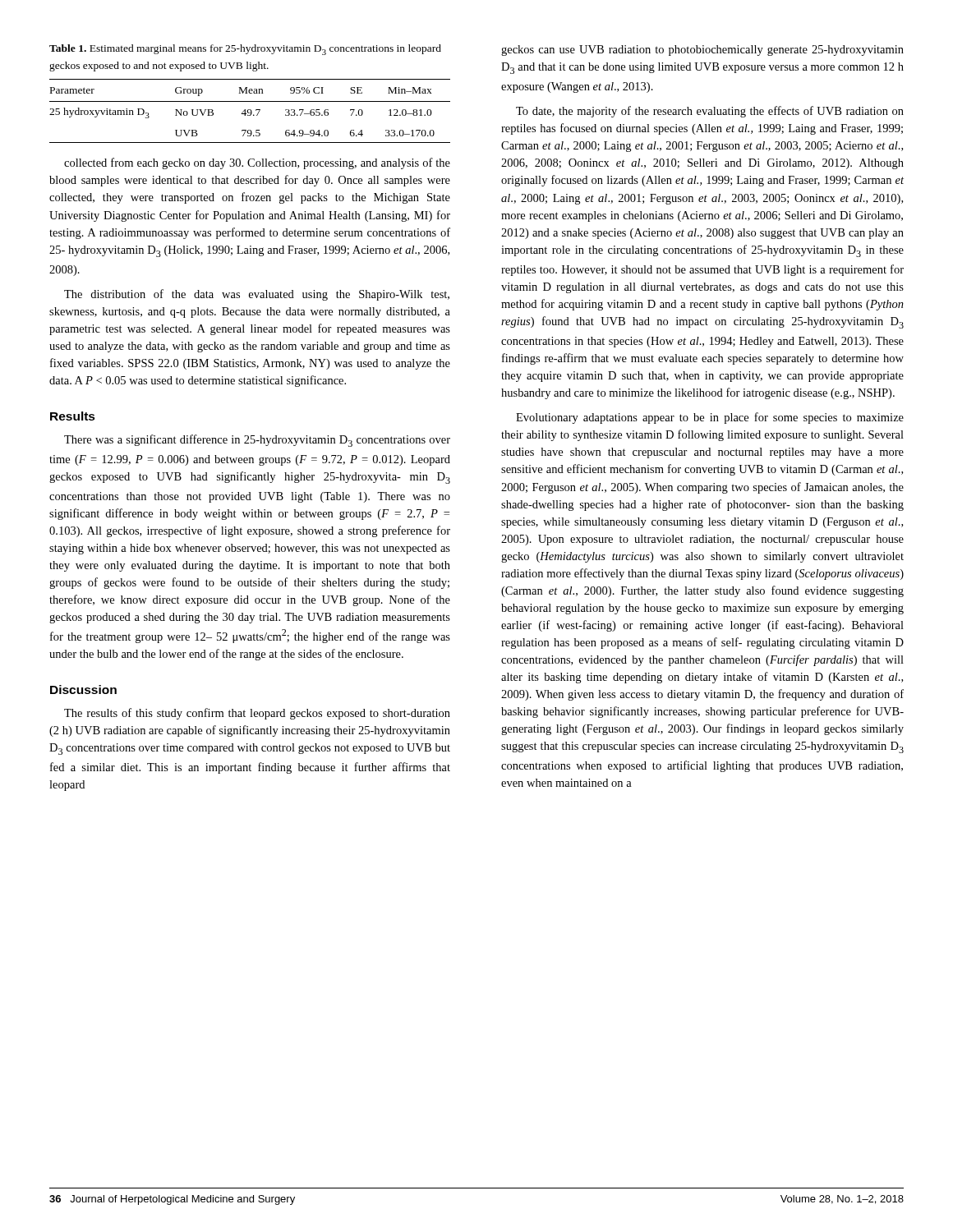Navigate to the text block starting "There was a significant difference"
This screenshot has width=953, height=1232.
[x=250, y=547]
